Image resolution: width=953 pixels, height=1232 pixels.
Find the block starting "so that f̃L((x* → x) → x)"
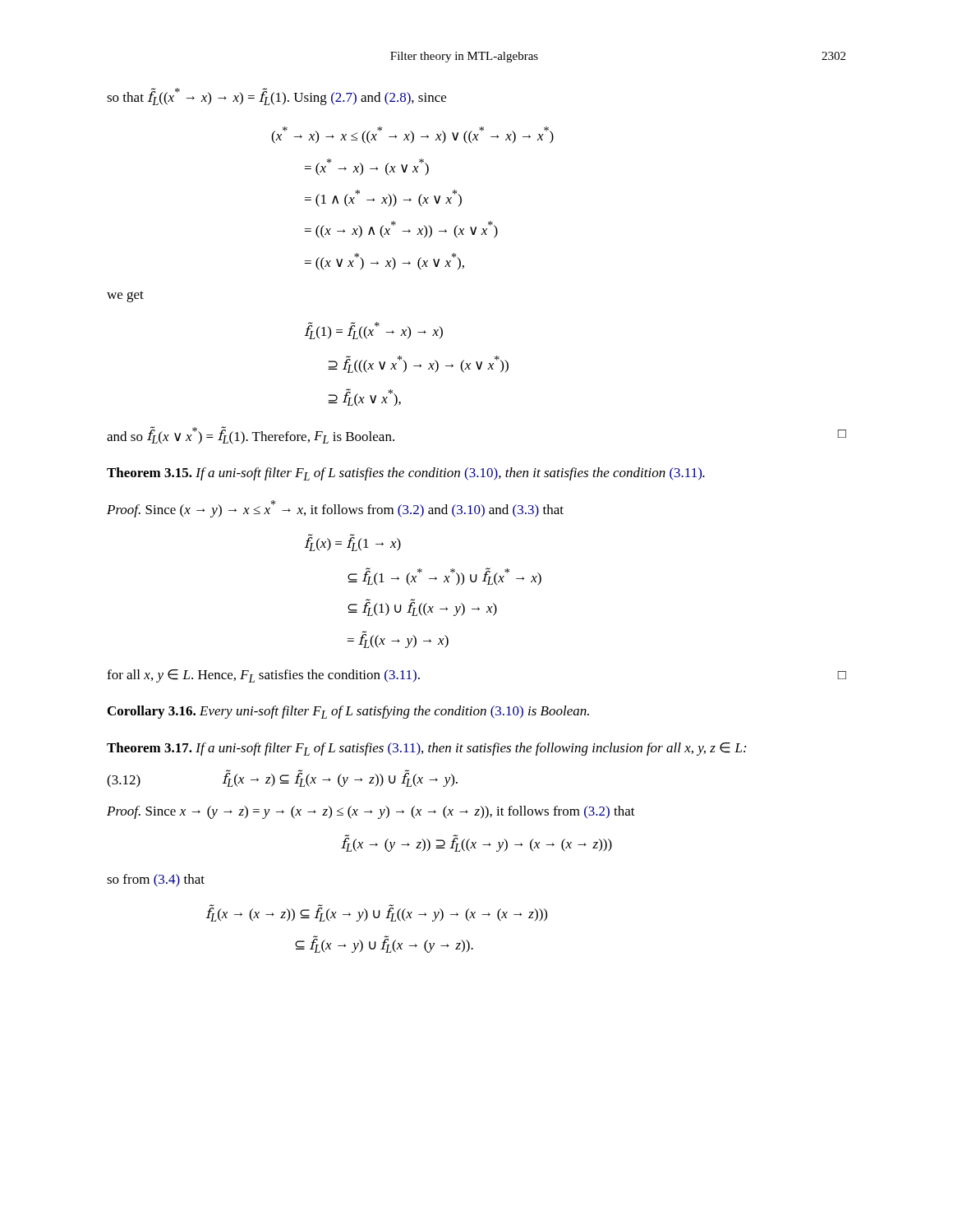(x=277, y=97)
